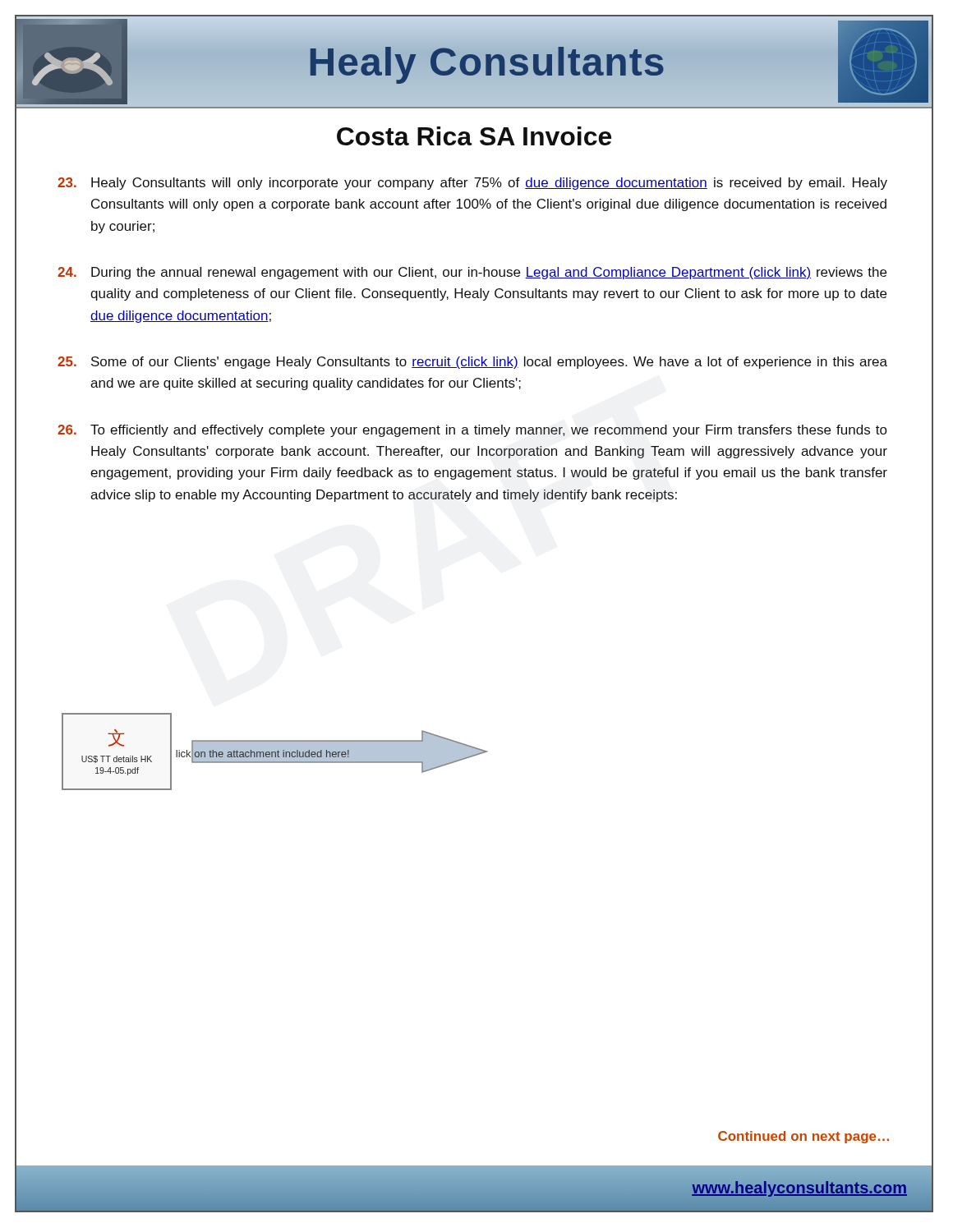The height and width of the screenshot is (1232, 953).
Task: Select the list item containing "23. Healy Consultants will only incorporate"
Action: point(472,205)
